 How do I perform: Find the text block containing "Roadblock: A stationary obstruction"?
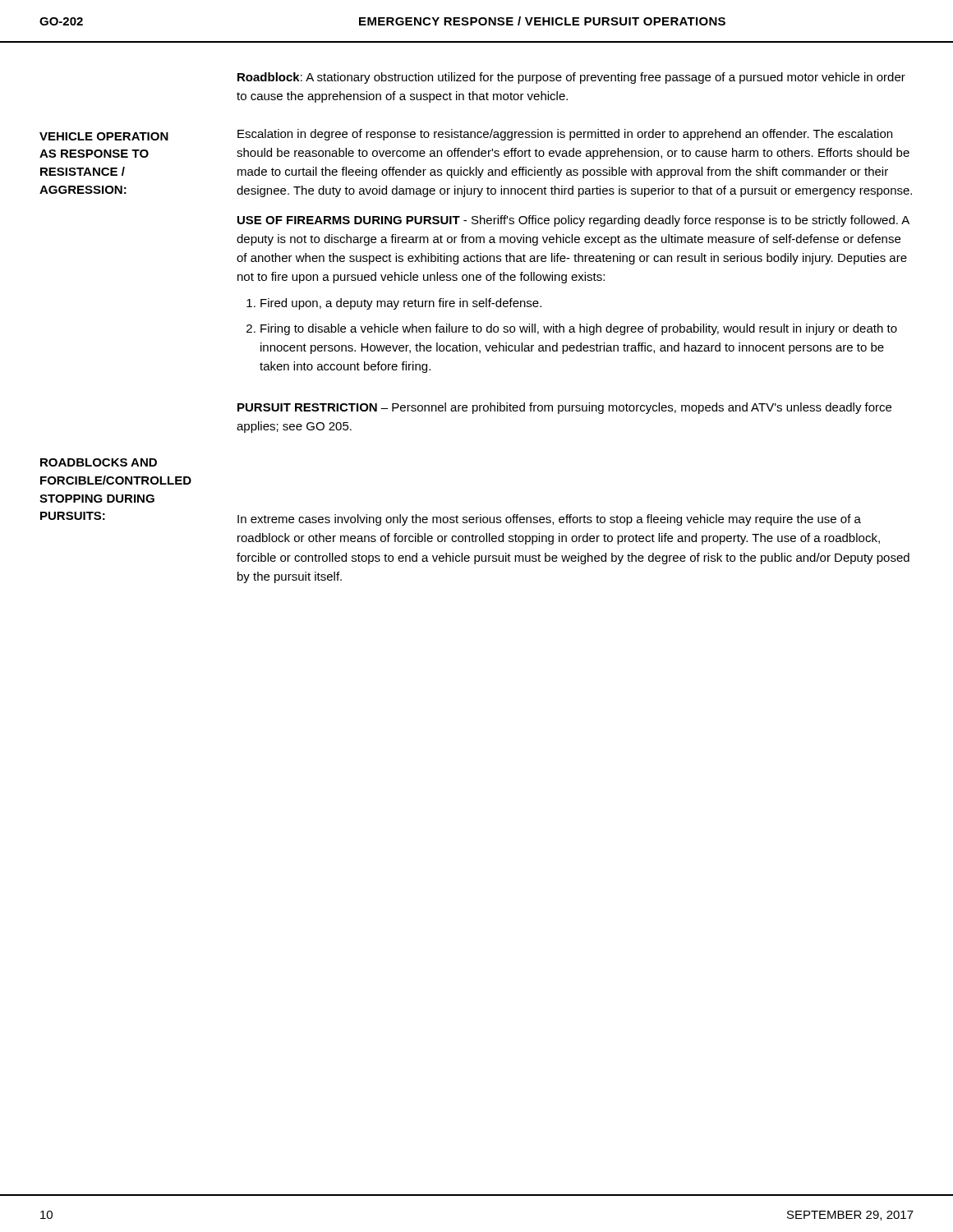click(575, 86)
